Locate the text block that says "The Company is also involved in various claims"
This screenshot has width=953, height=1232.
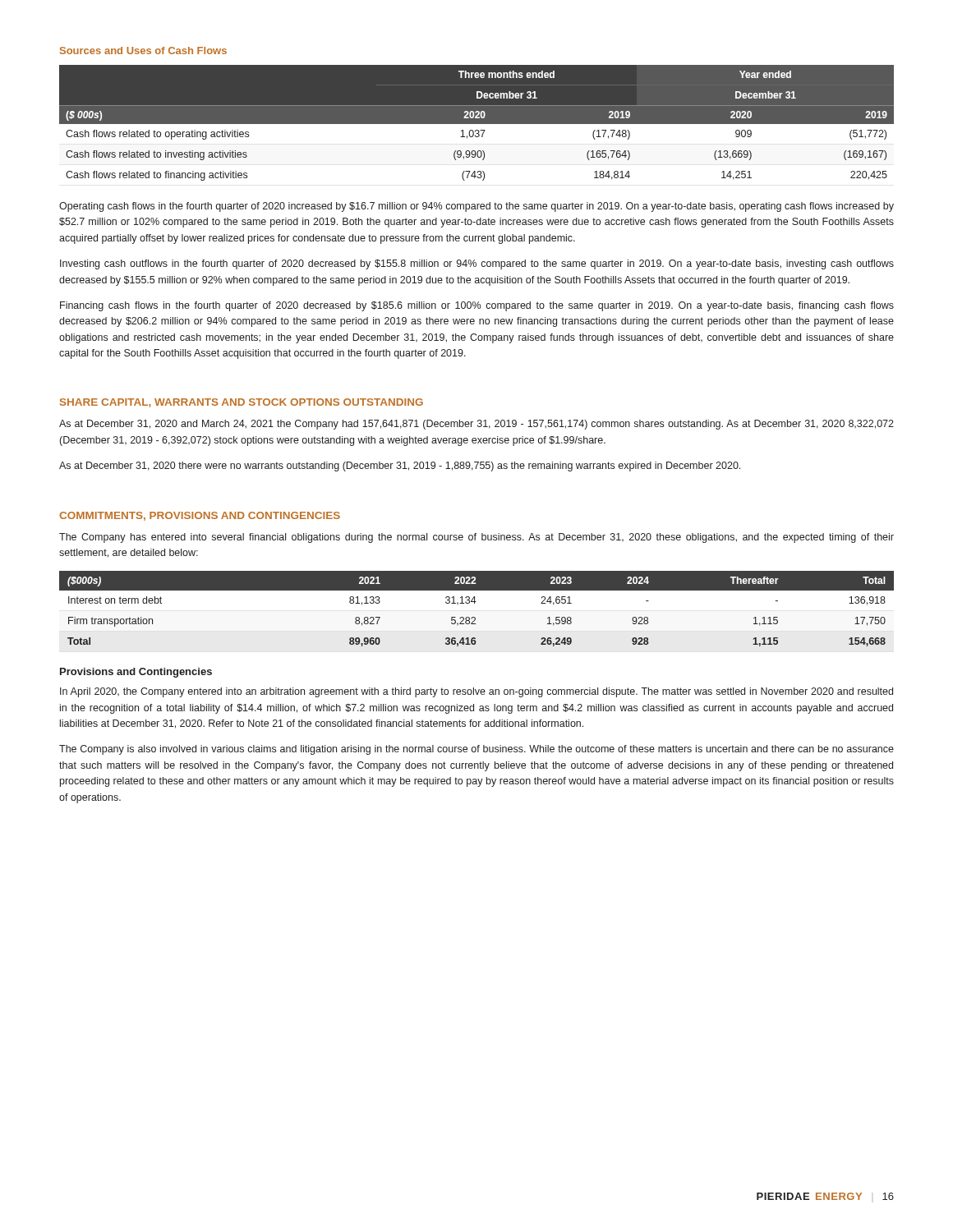point(476,773)
